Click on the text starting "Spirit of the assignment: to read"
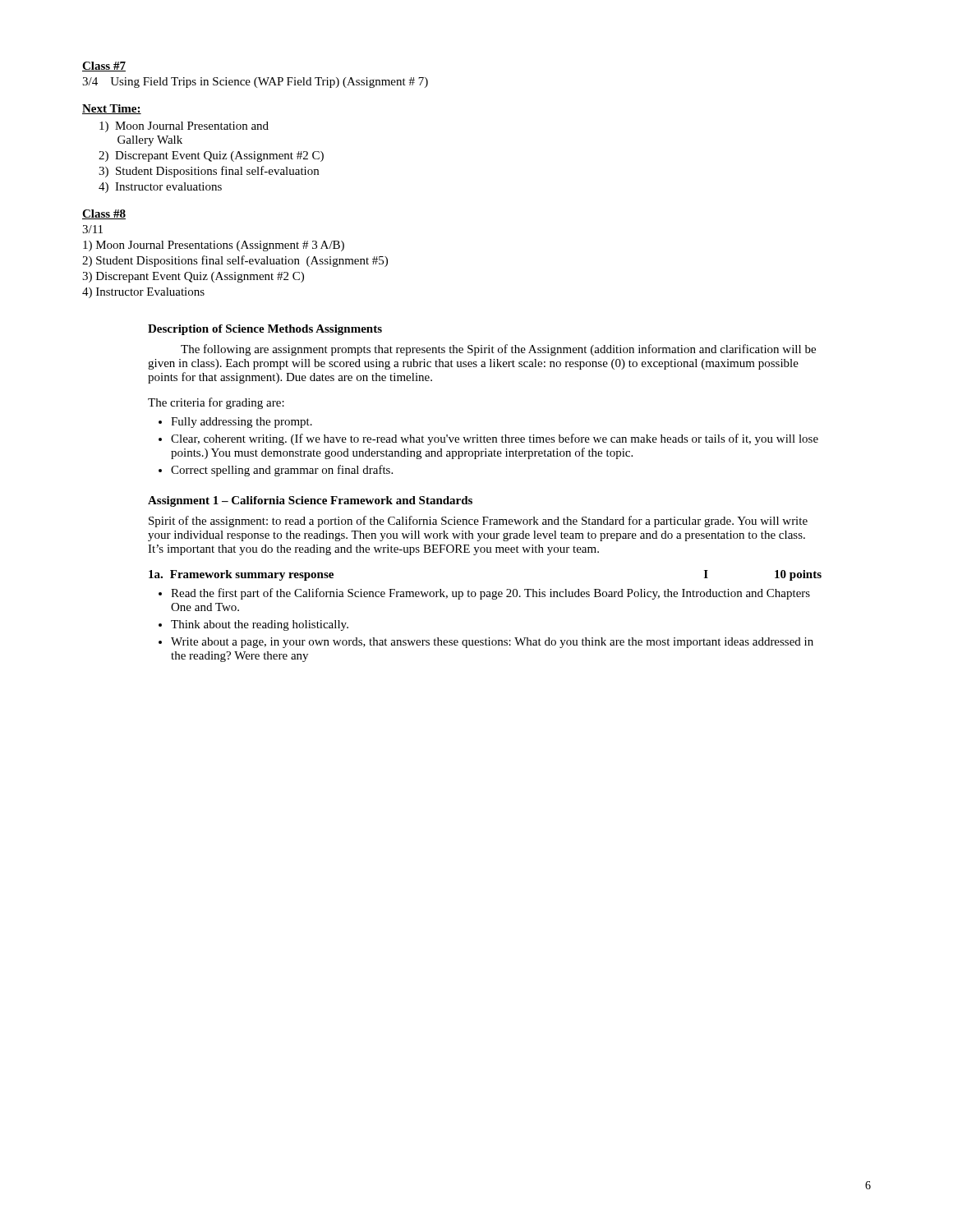 (478, 535)
